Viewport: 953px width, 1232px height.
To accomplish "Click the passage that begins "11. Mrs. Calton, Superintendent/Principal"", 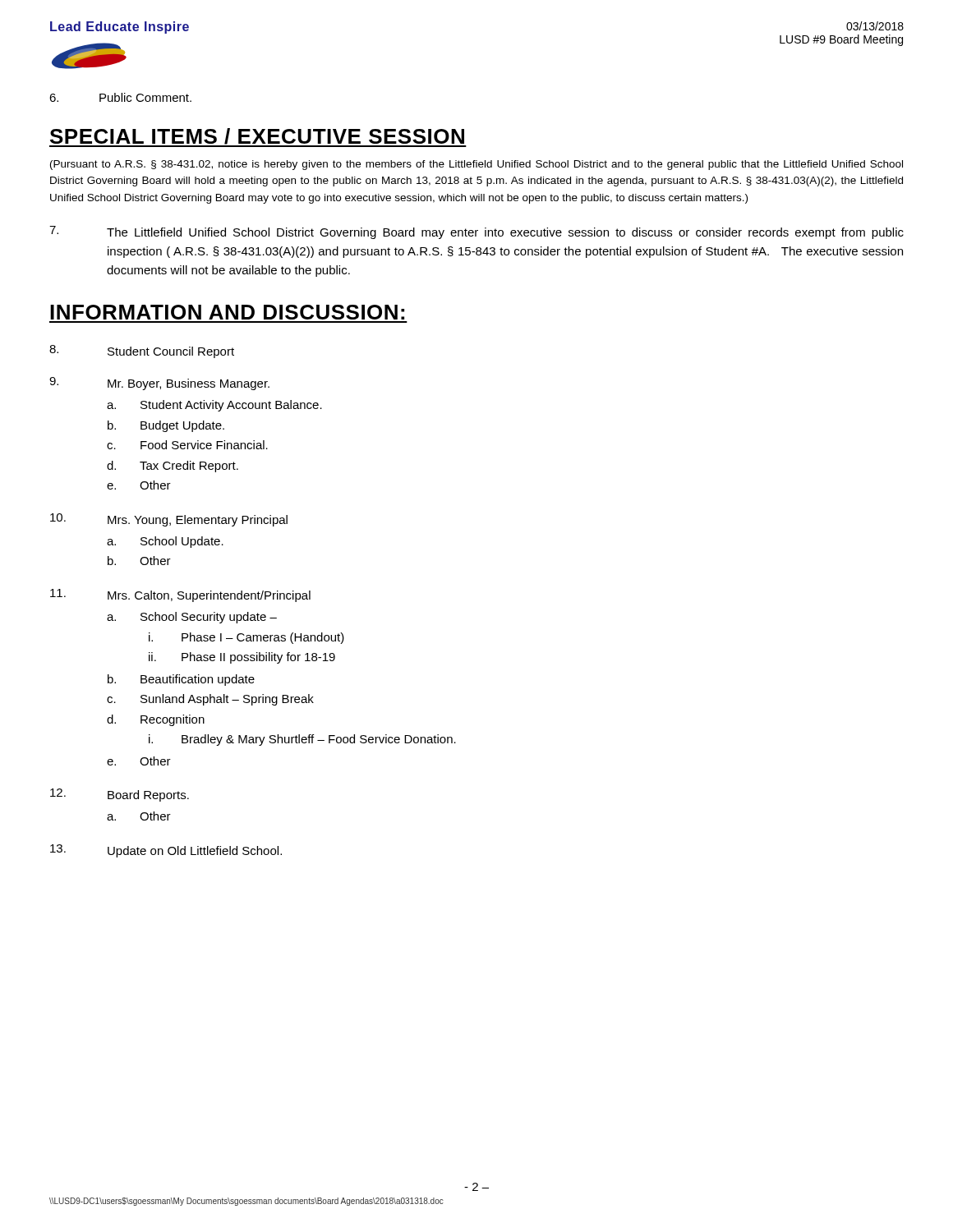I will (x=180, y=595).
